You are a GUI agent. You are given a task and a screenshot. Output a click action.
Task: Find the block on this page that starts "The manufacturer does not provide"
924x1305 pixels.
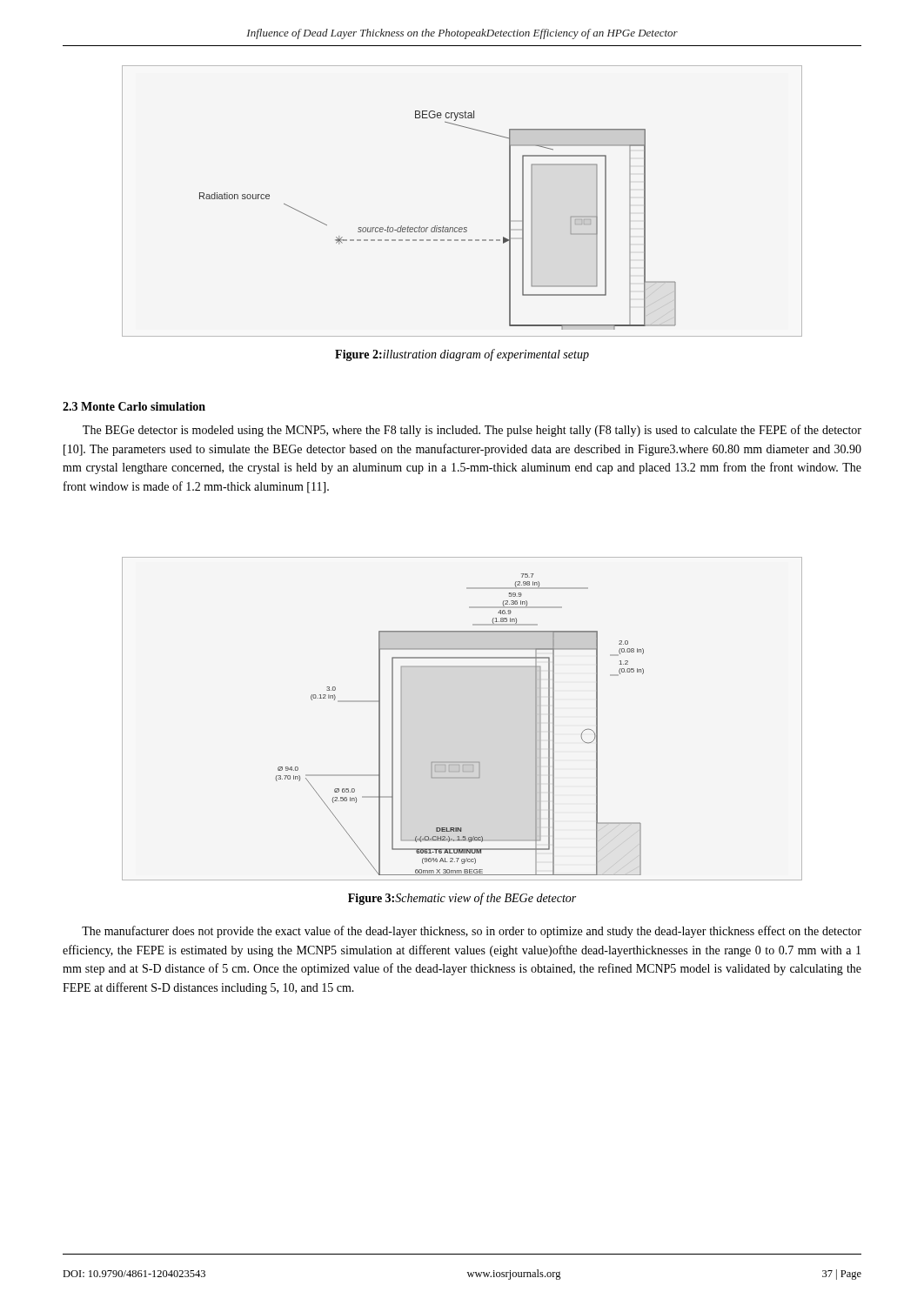[462, 960]
